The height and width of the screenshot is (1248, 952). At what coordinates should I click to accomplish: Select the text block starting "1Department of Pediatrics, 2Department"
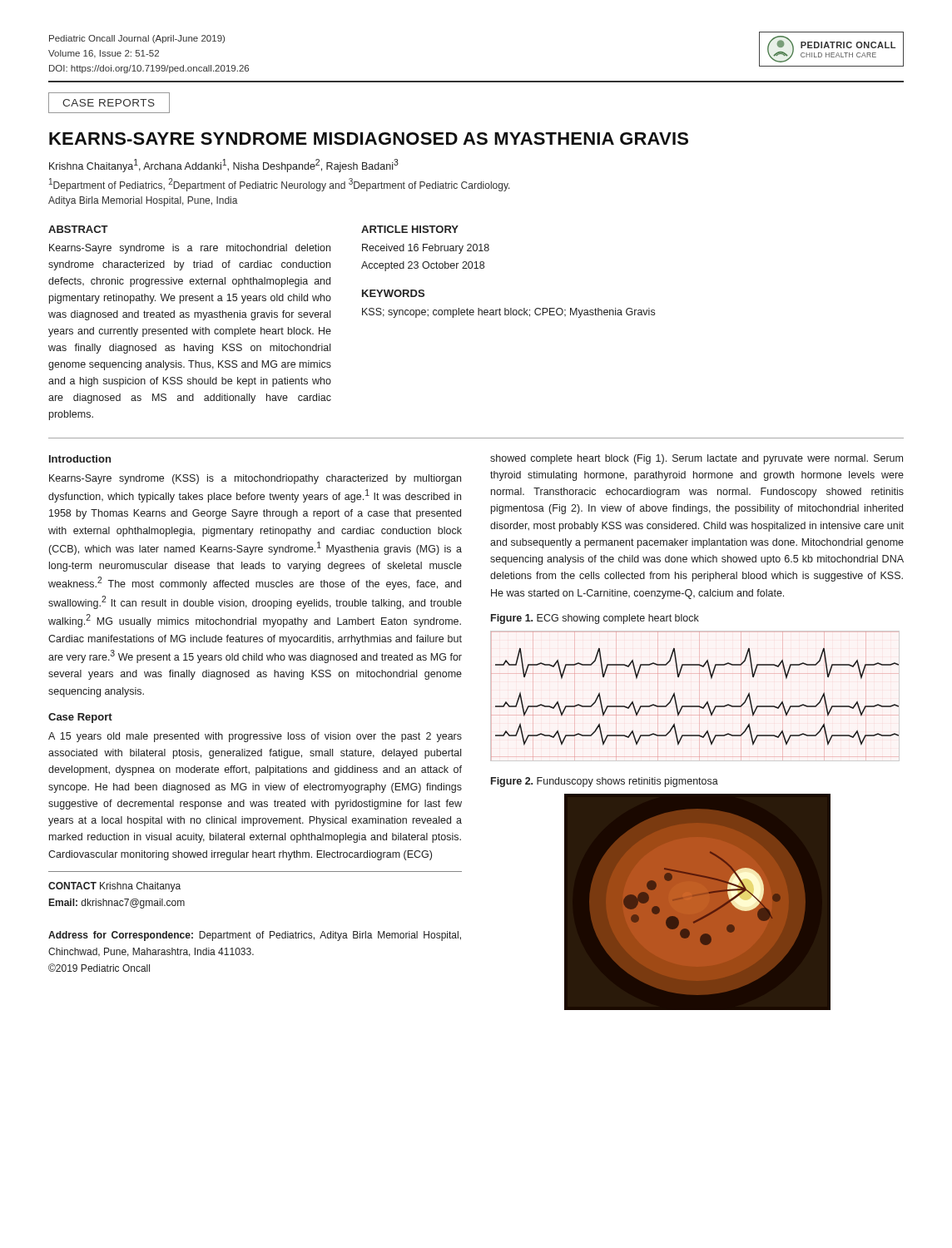(x=279, y=191)
